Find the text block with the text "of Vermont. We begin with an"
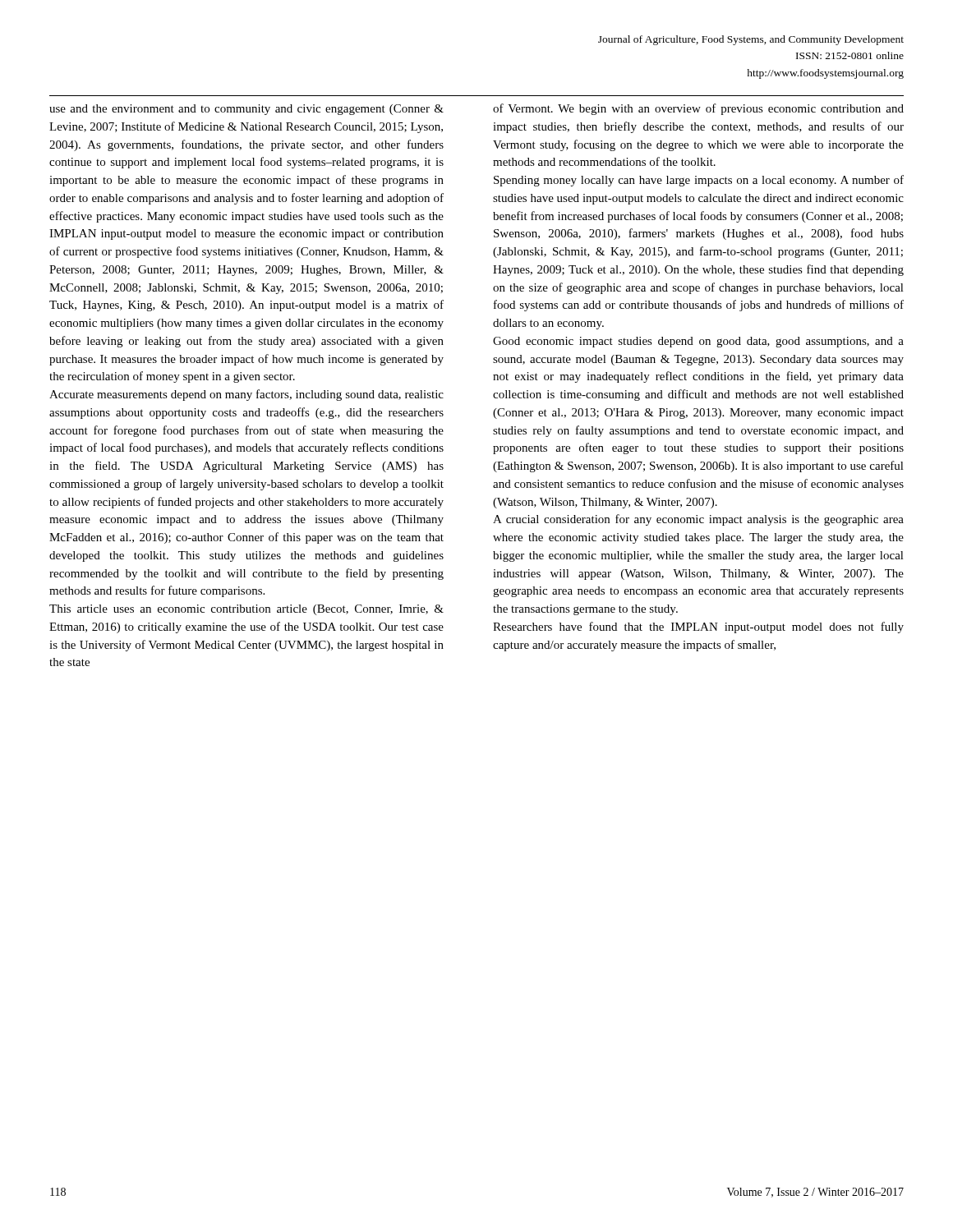The width and height of the screenshot is (953, 1232). 698,377
